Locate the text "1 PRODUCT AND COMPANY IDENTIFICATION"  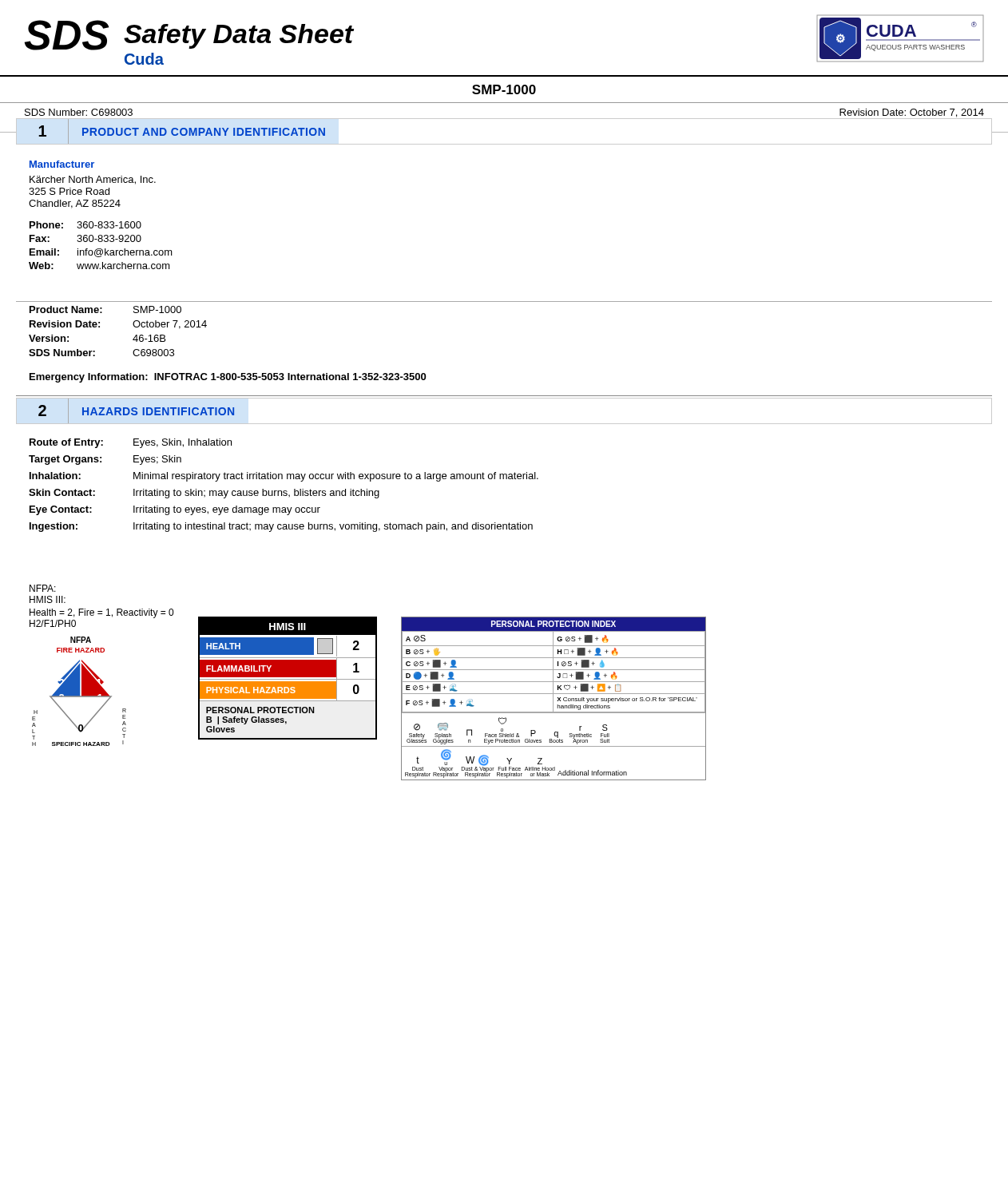(504, 131)
